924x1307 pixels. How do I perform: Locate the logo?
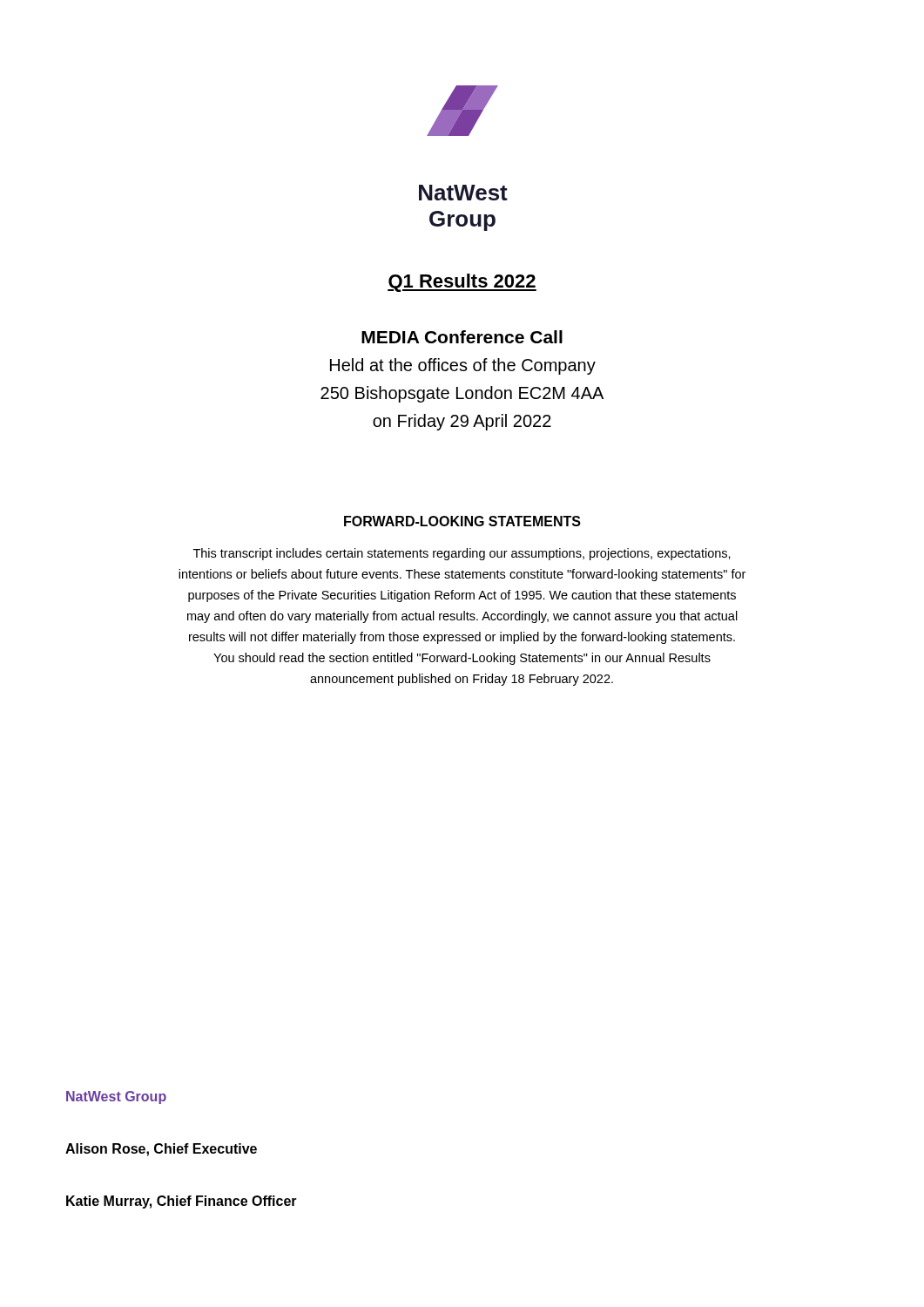(462, 163)
